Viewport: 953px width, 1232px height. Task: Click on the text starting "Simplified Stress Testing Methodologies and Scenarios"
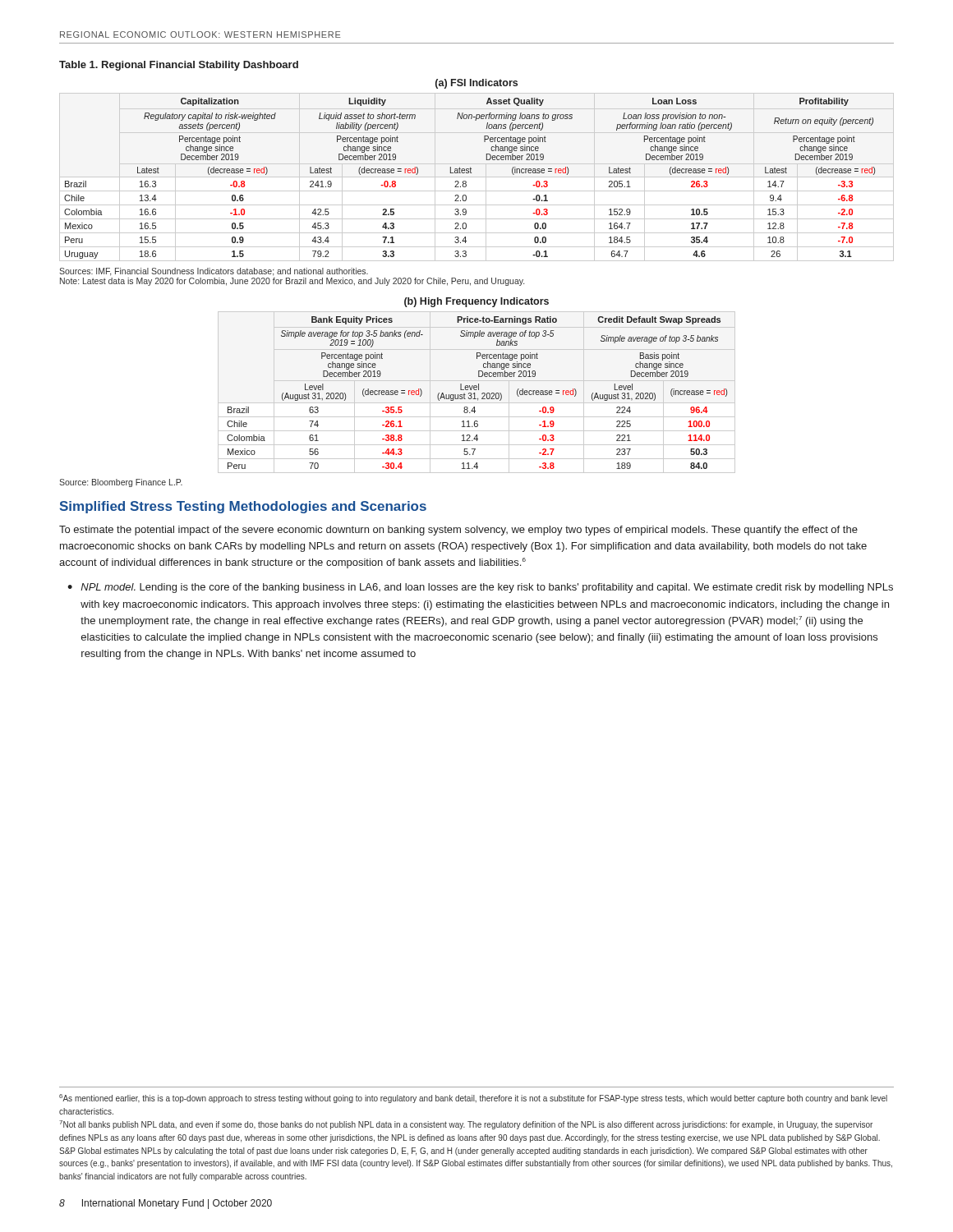[243, 506]
